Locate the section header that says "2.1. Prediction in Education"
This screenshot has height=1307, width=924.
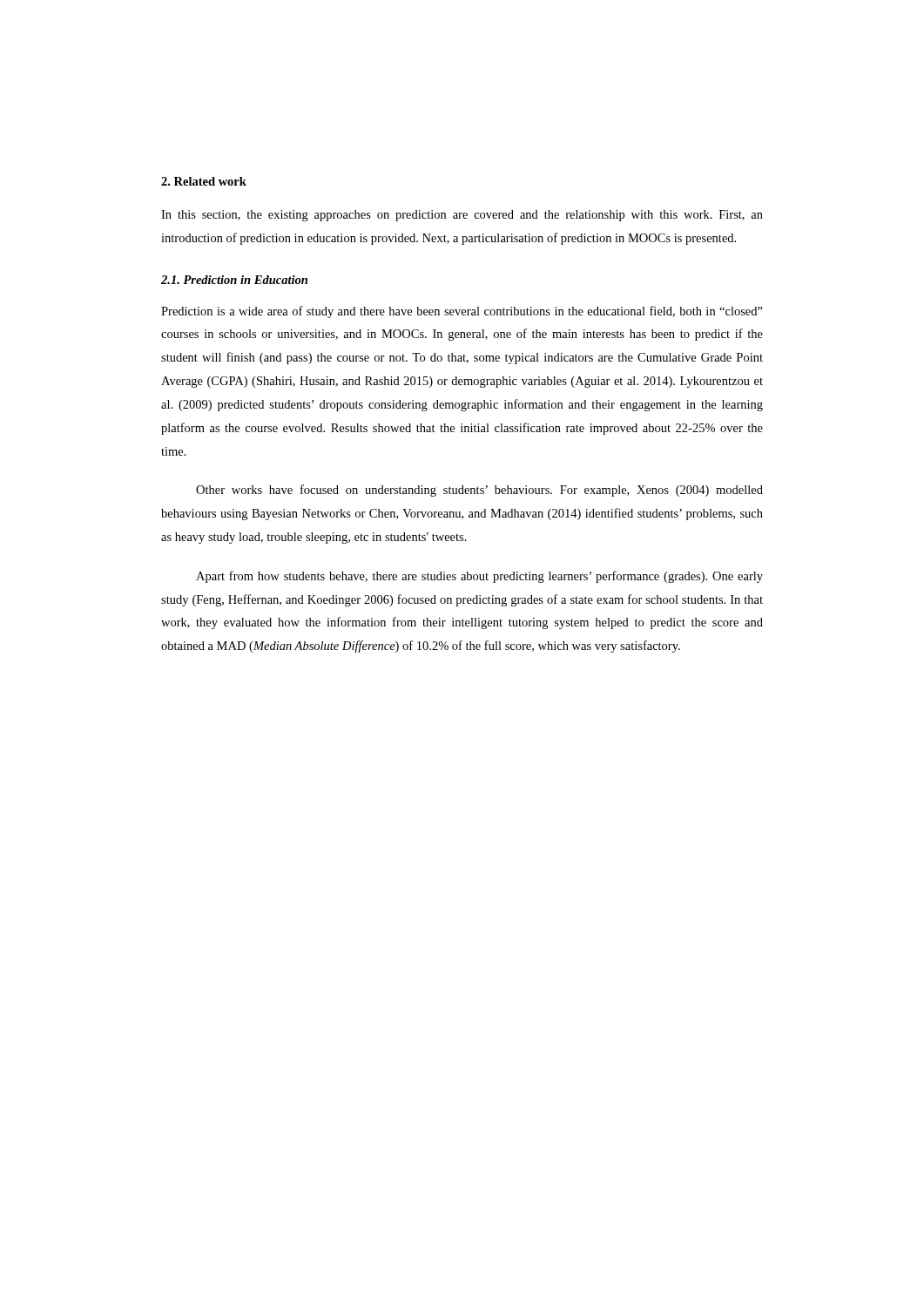tap(235, 279)
